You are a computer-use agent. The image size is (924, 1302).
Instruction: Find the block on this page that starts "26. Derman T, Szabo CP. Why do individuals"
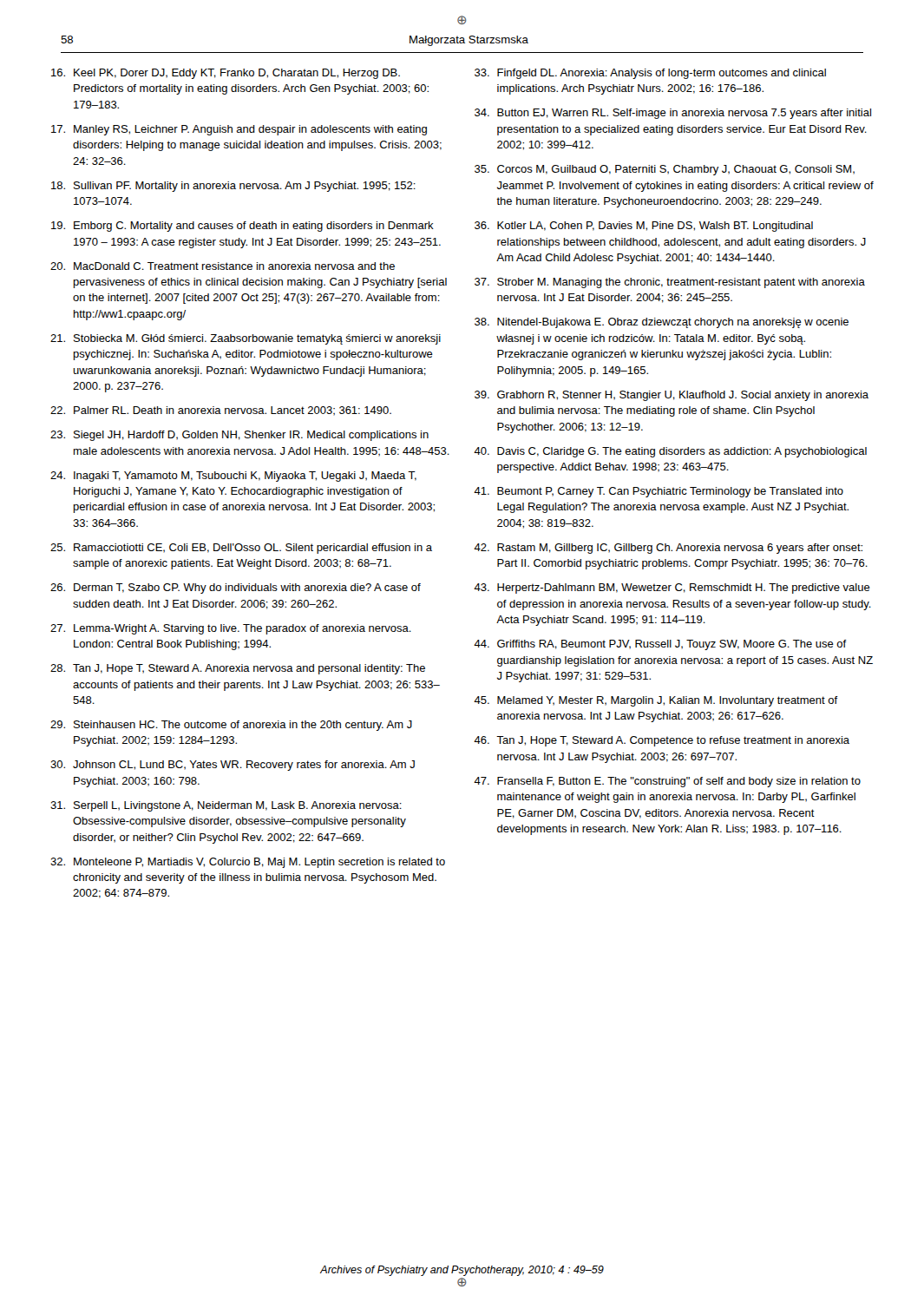click(x=250, y=596)
